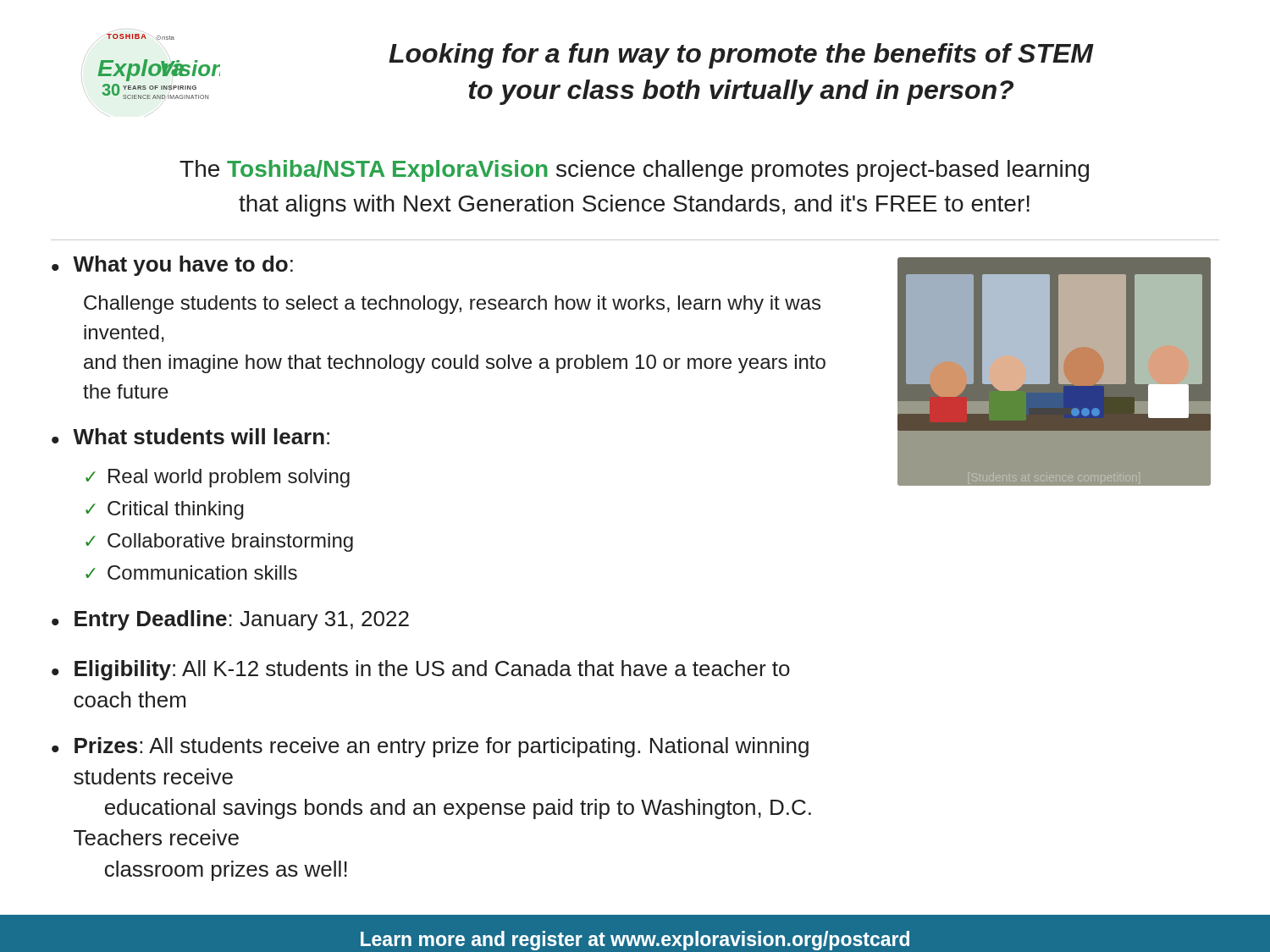Viewport: 1270px width, 952px height.
Task: Click on the list item that says "• Eligibility: All"
Action: pyautogui.click(x=453, y=684)
